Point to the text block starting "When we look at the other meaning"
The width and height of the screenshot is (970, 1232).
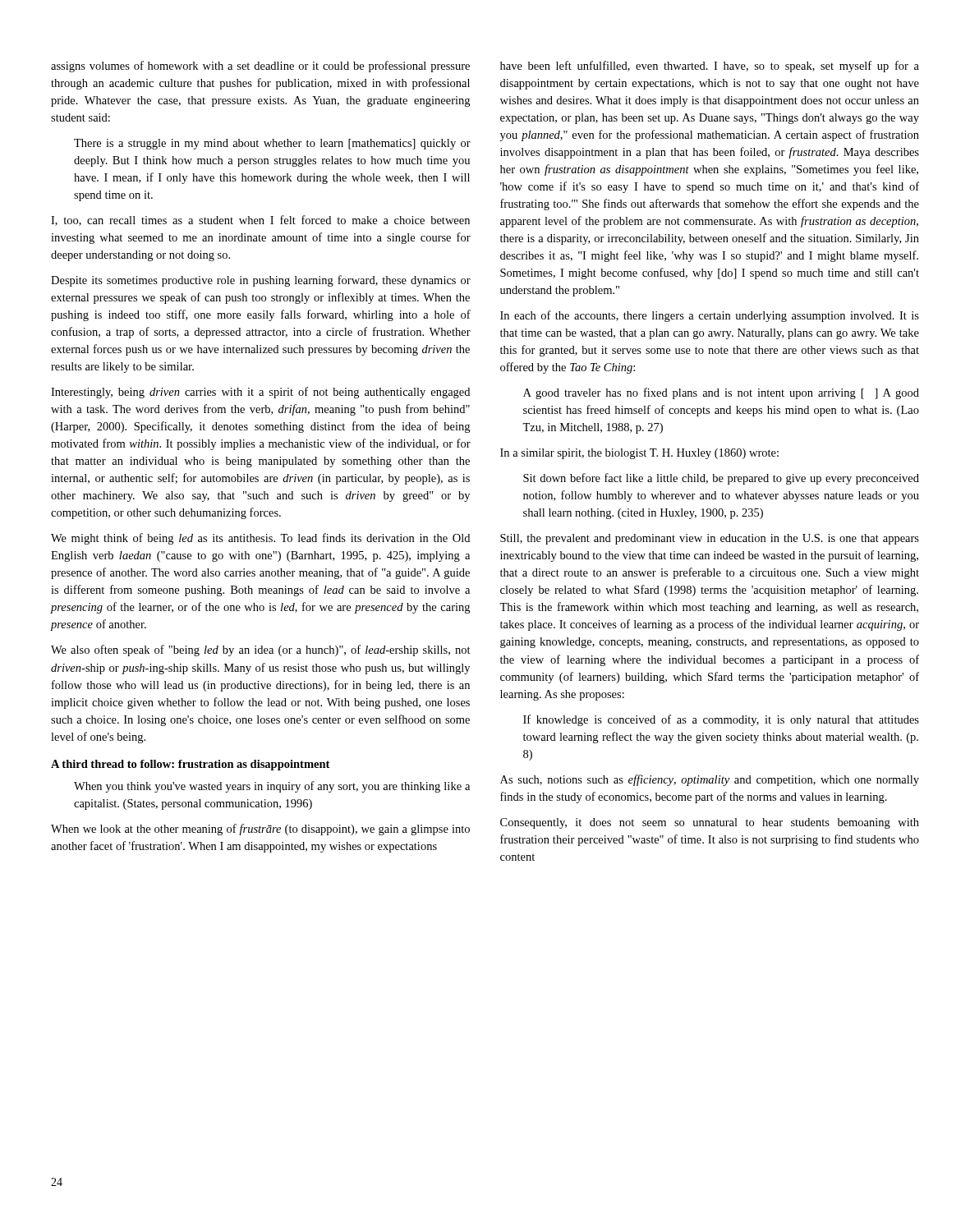[x=261, y=837]
